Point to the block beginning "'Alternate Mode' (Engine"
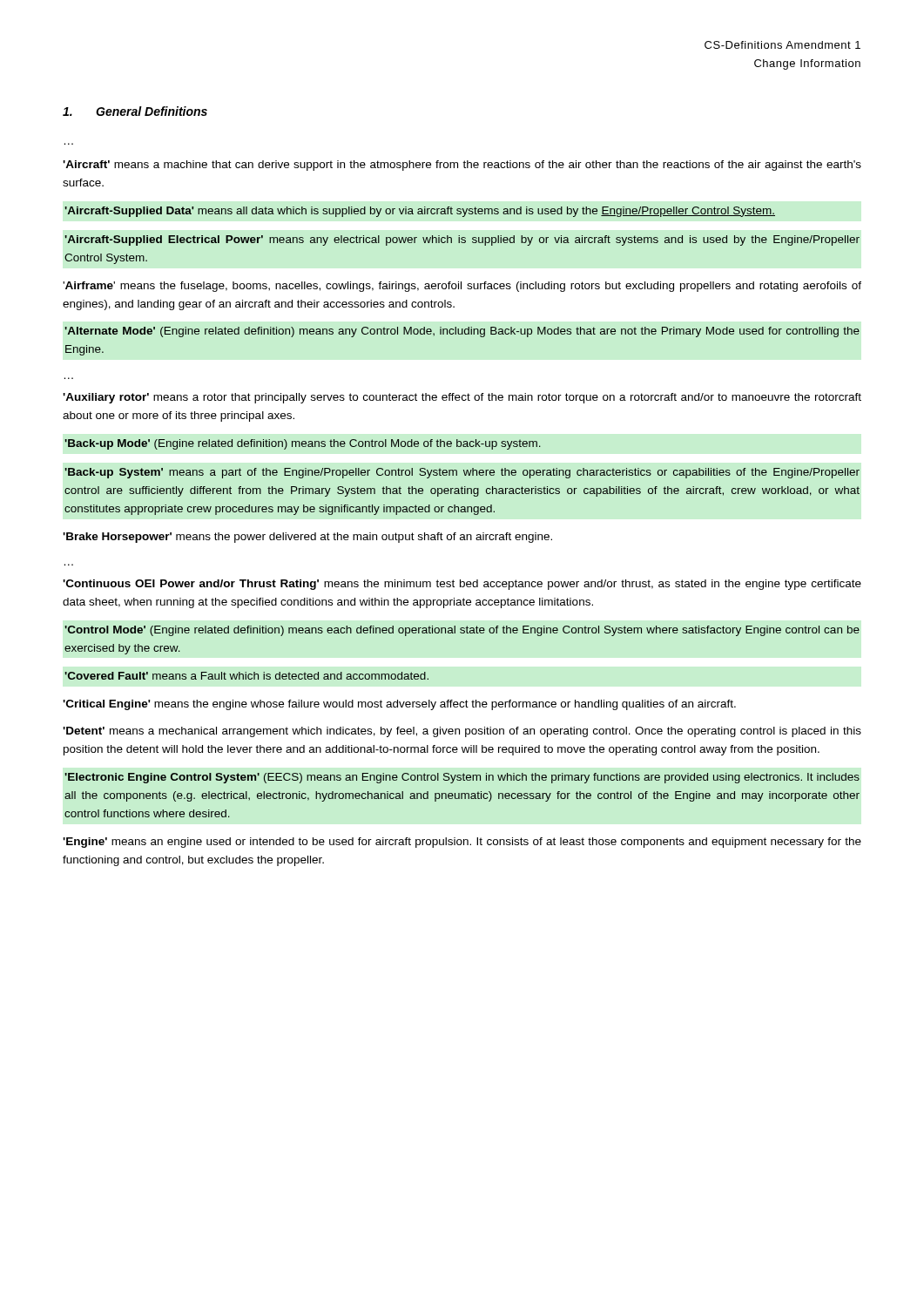 coord(462,340)
